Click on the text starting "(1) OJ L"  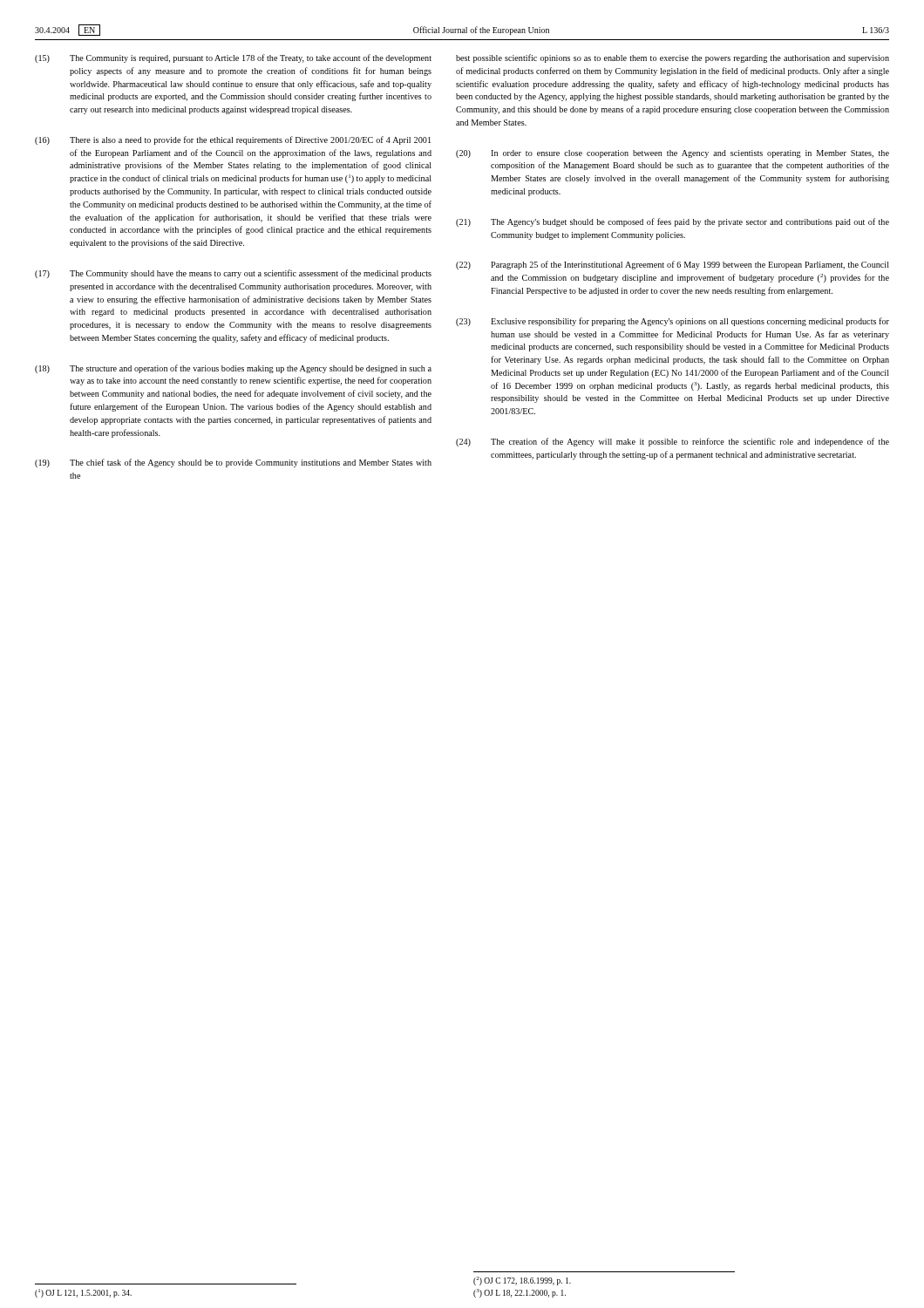pyautogui.click(x=166, y=1293)
